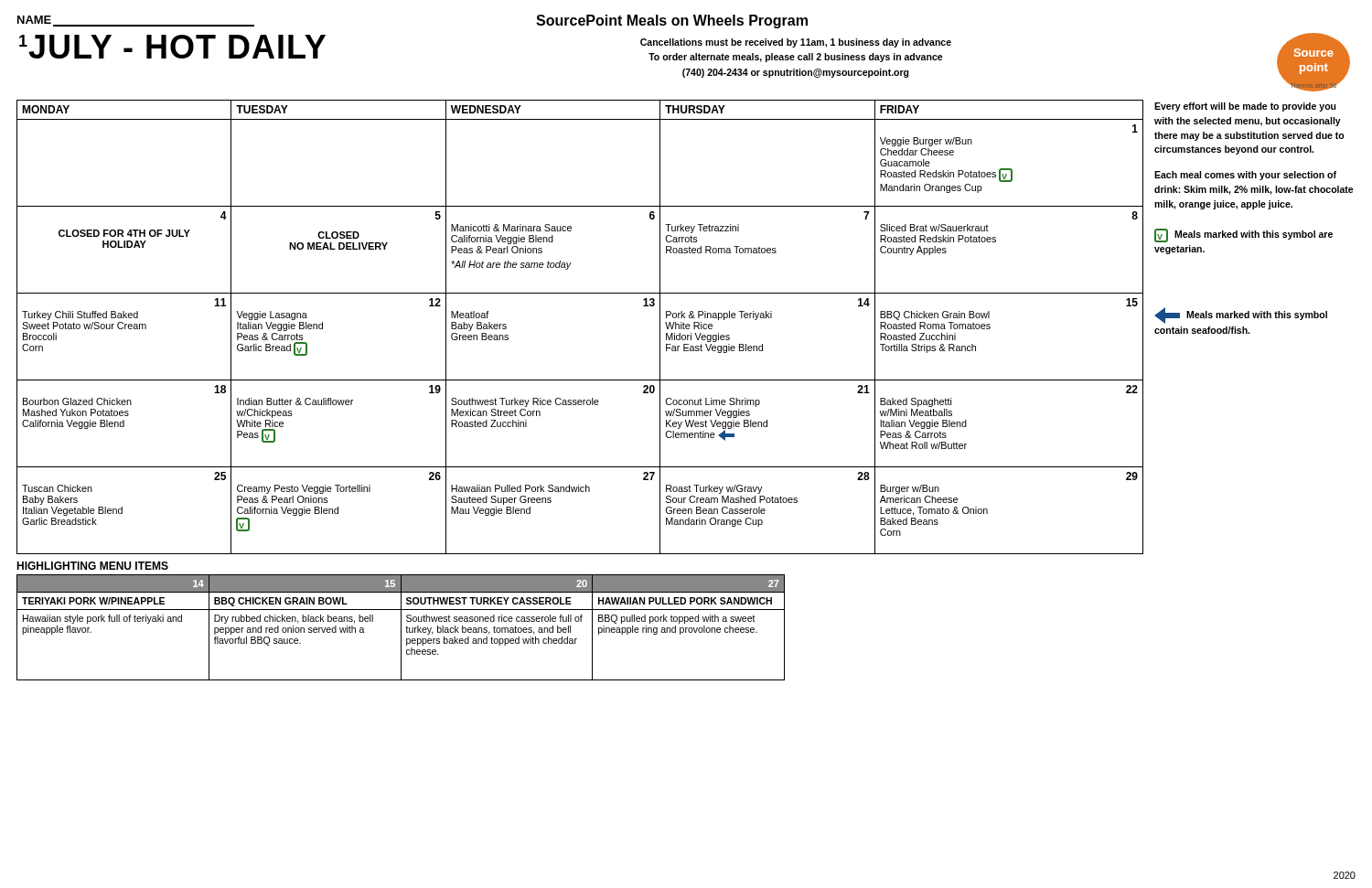Viewport: 1372px width, 888px height.
Task: Locate the table with the text "SOUTHWEST TURKEY CASSEROLE"
Action: click(x=401, y=627)
